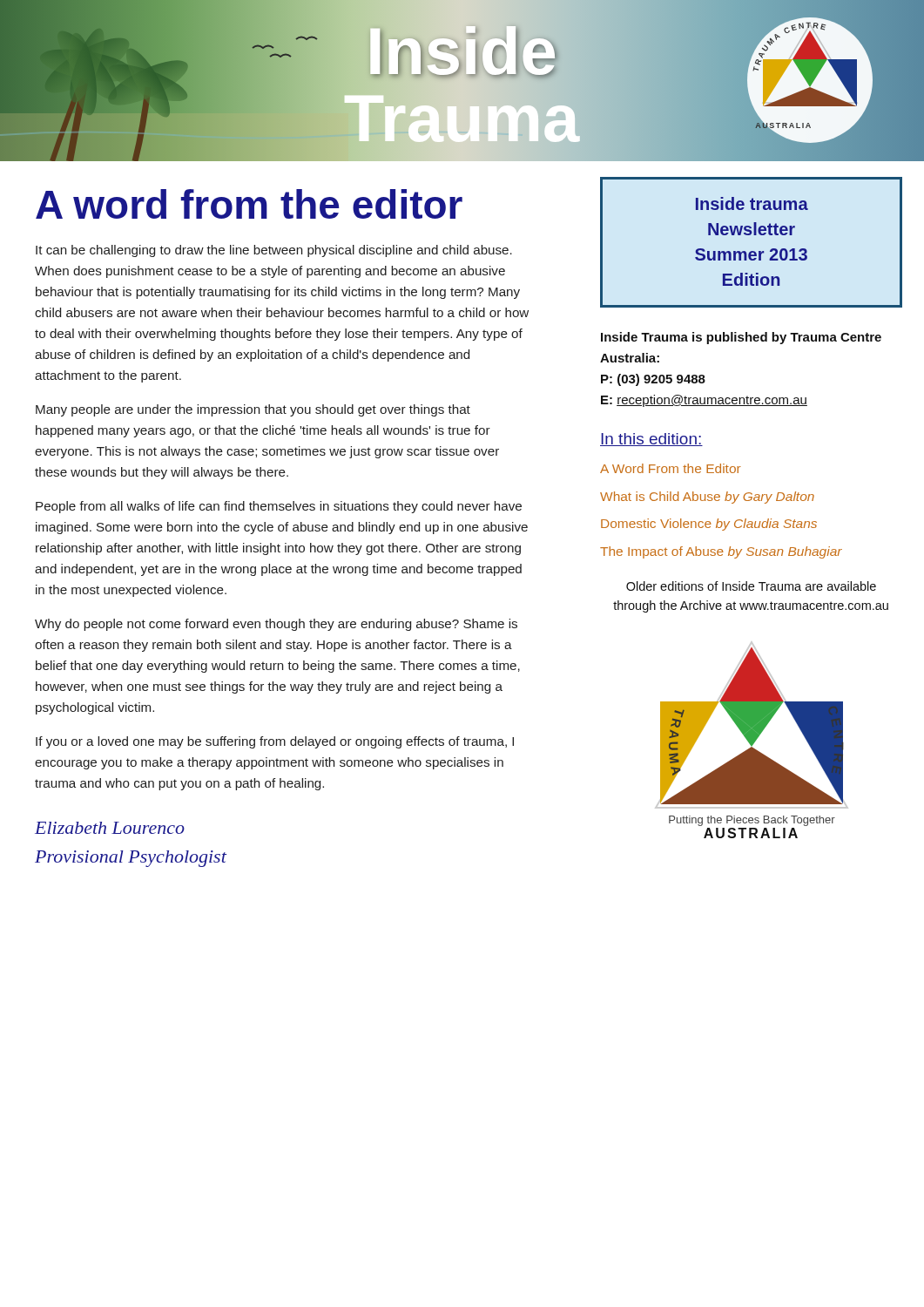Locate the text block with the text "Older editions of"
Image resolution: width=924 pixels, height=1307 pixels.
tap(751, 596)
